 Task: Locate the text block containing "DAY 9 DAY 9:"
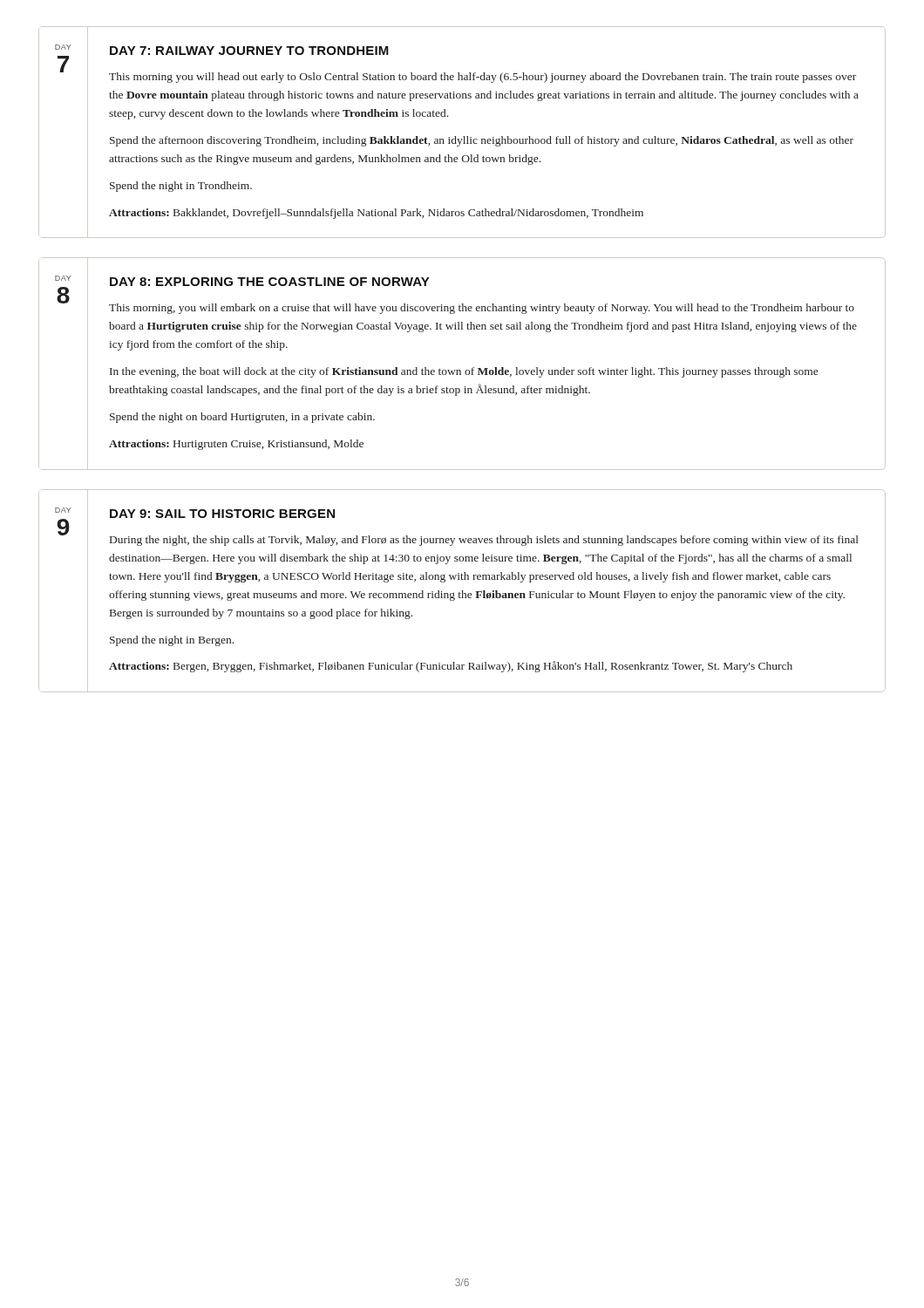[462, 591]
